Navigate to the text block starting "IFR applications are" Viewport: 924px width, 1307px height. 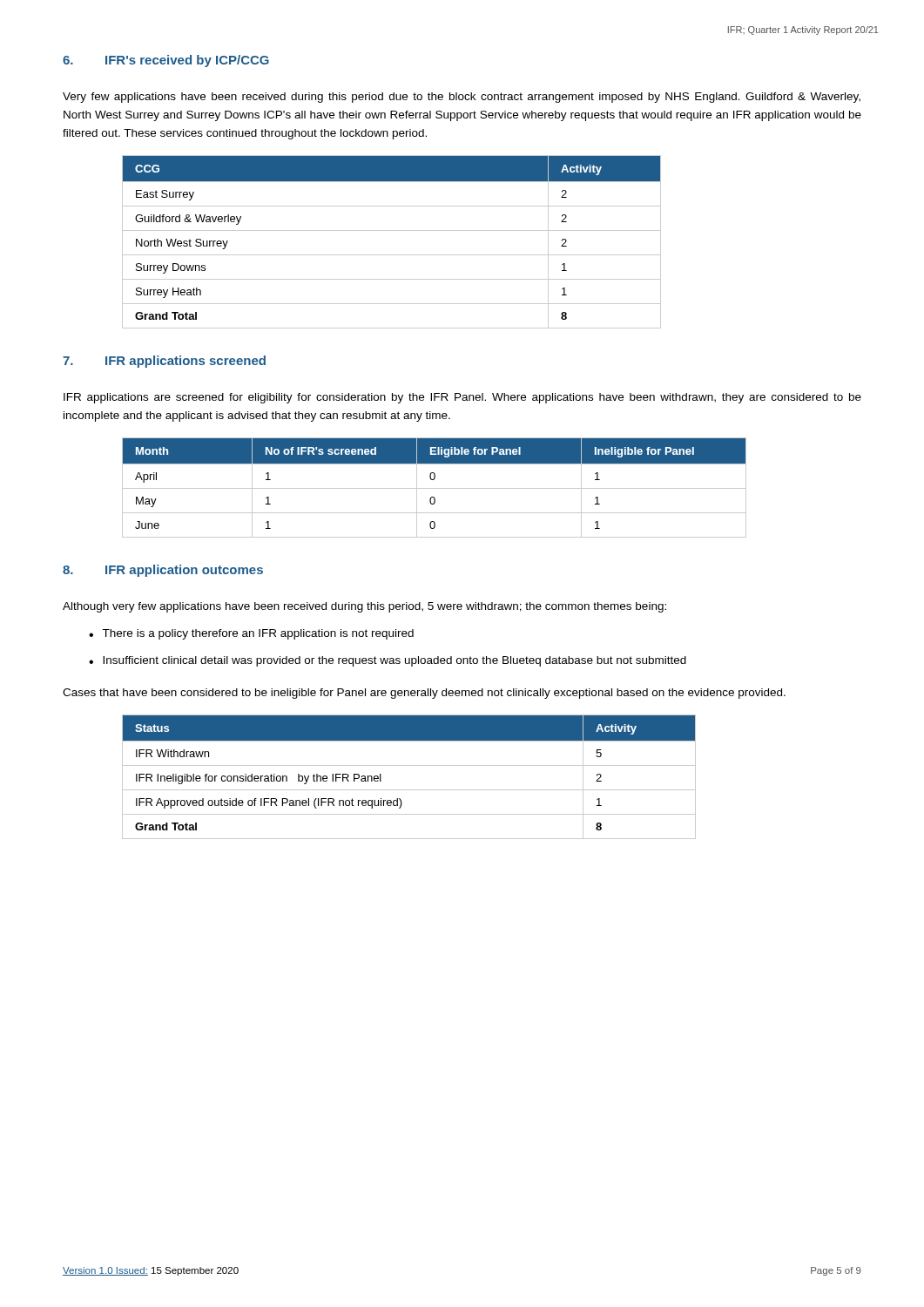point(462,406)
